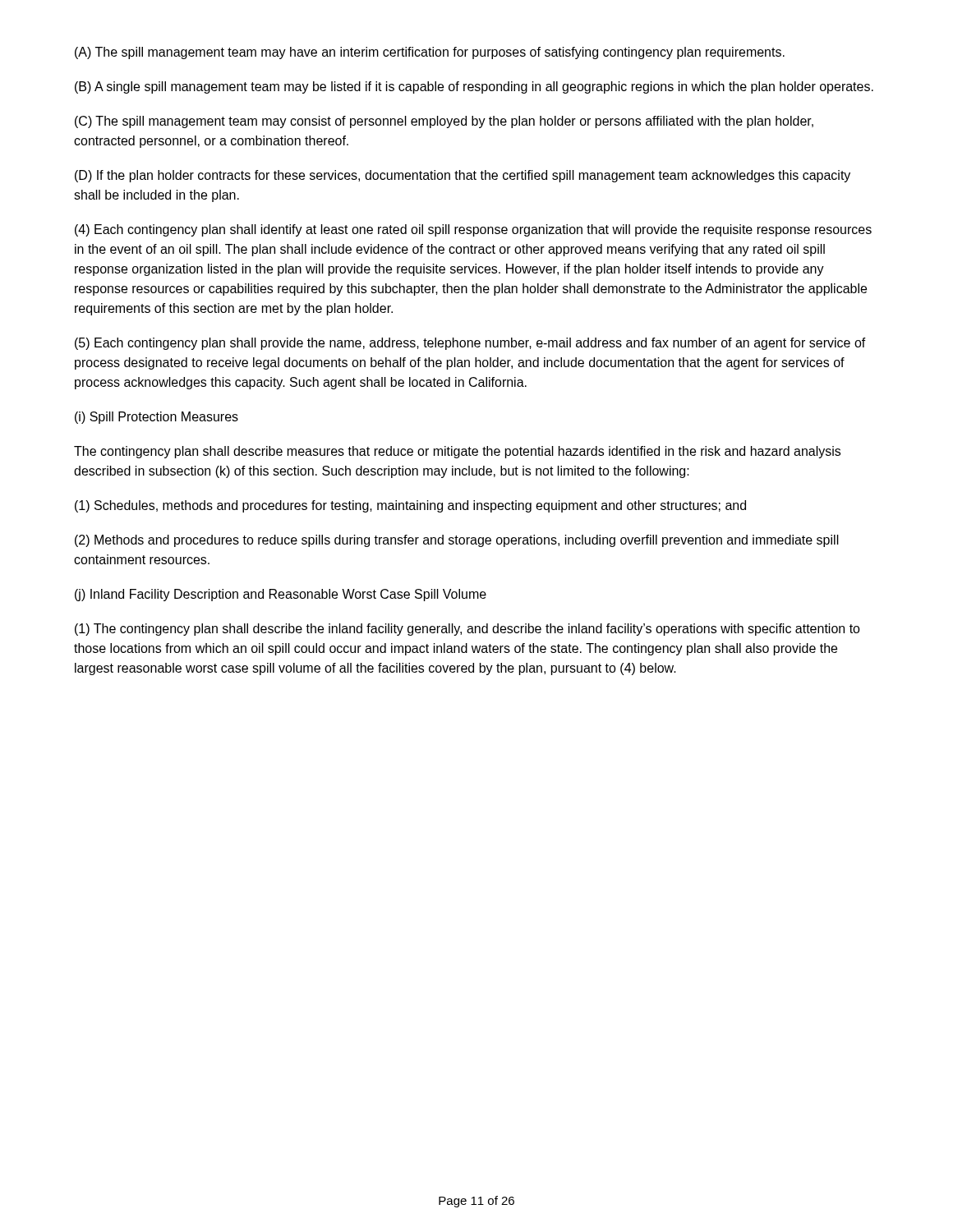This screenshot has width=953, height=1232.
Task: Click on the element starting "(1) Schedules, methods and procedures for testing, maintaining"
Action: 410,506
